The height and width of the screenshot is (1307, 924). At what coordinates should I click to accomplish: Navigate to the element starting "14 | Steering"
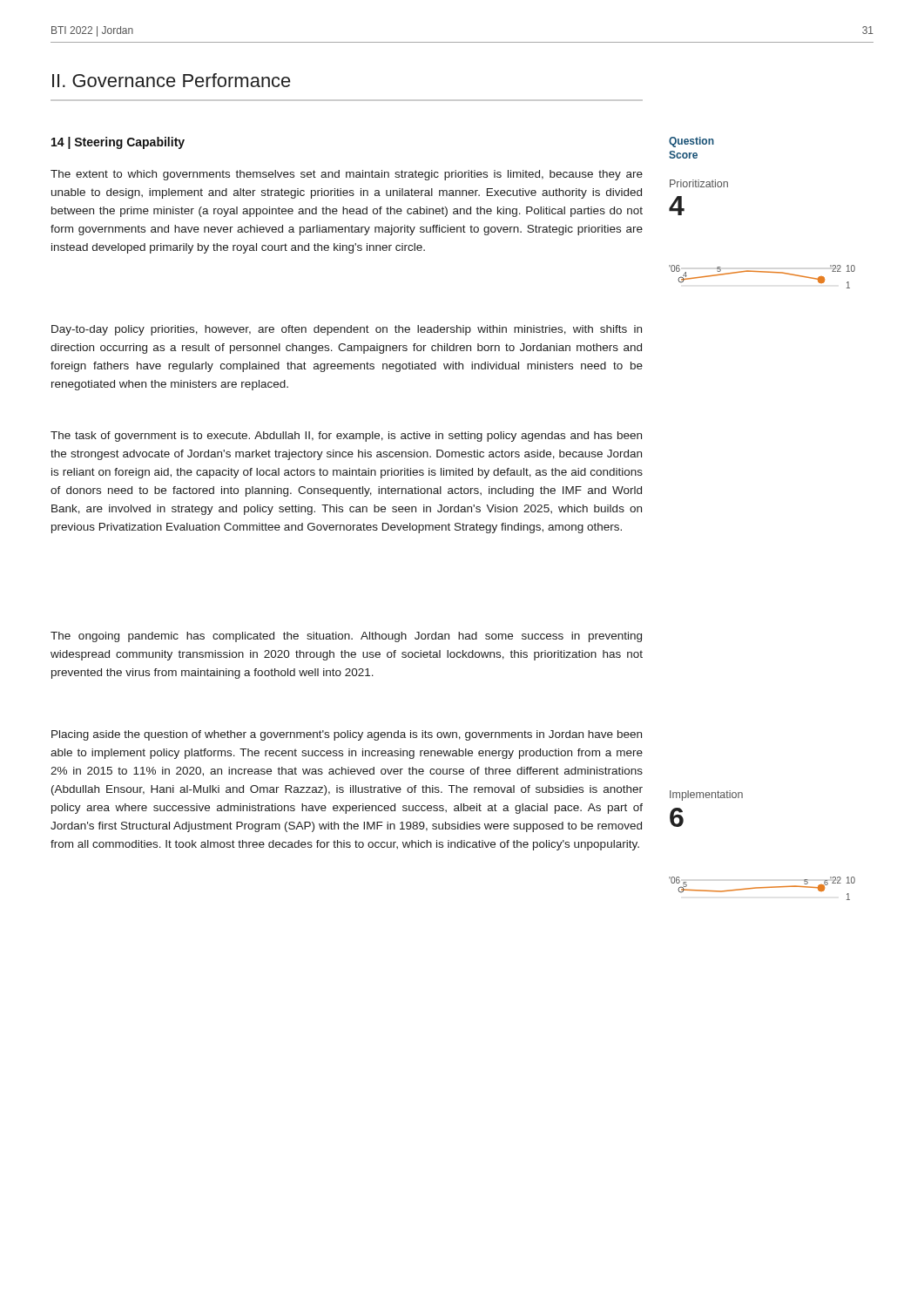118,142
